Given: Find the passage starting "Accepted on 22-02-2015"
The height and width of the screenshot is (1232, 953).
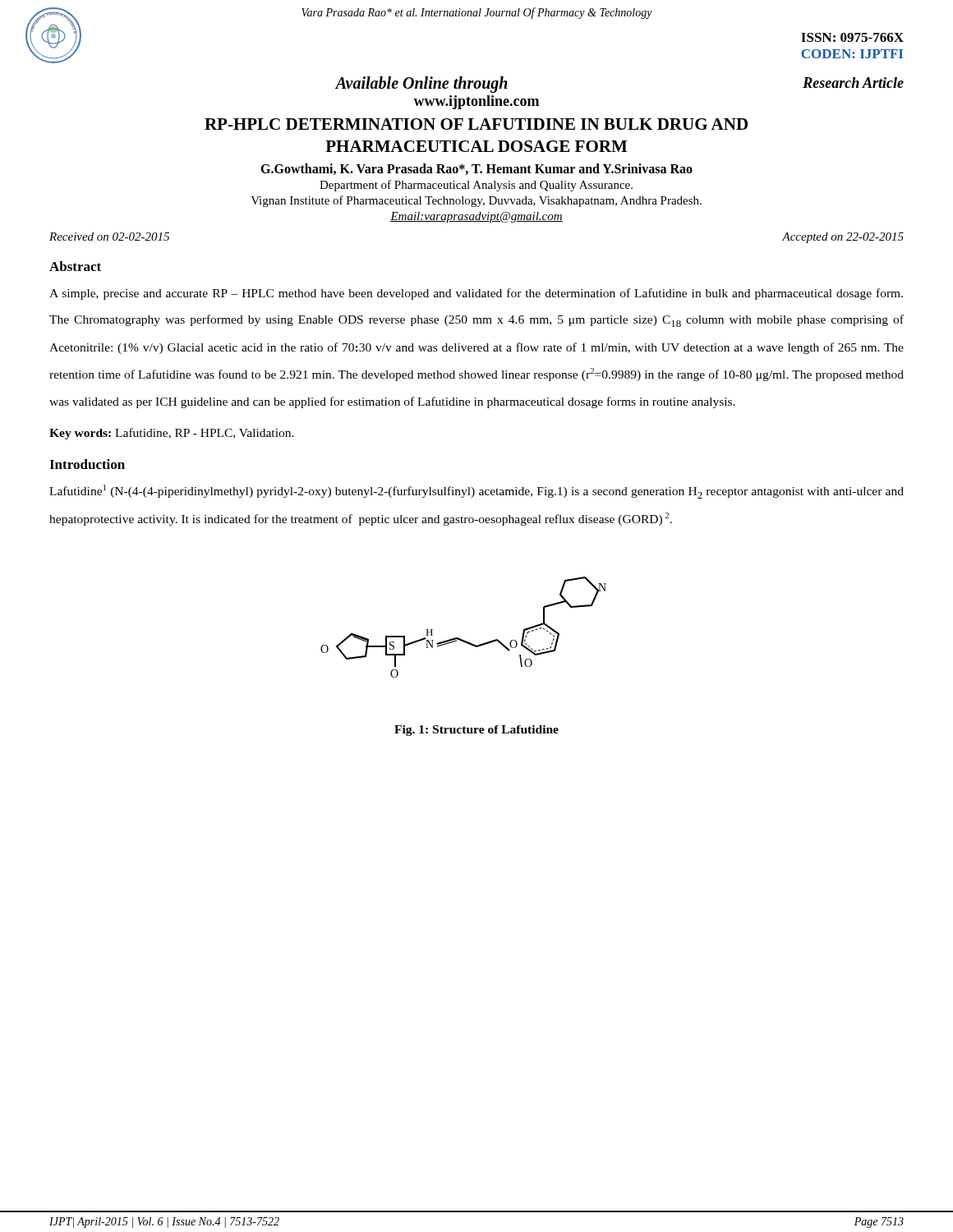Looking at the screenshot, I should pyautogui.click(x=843, y=236).
